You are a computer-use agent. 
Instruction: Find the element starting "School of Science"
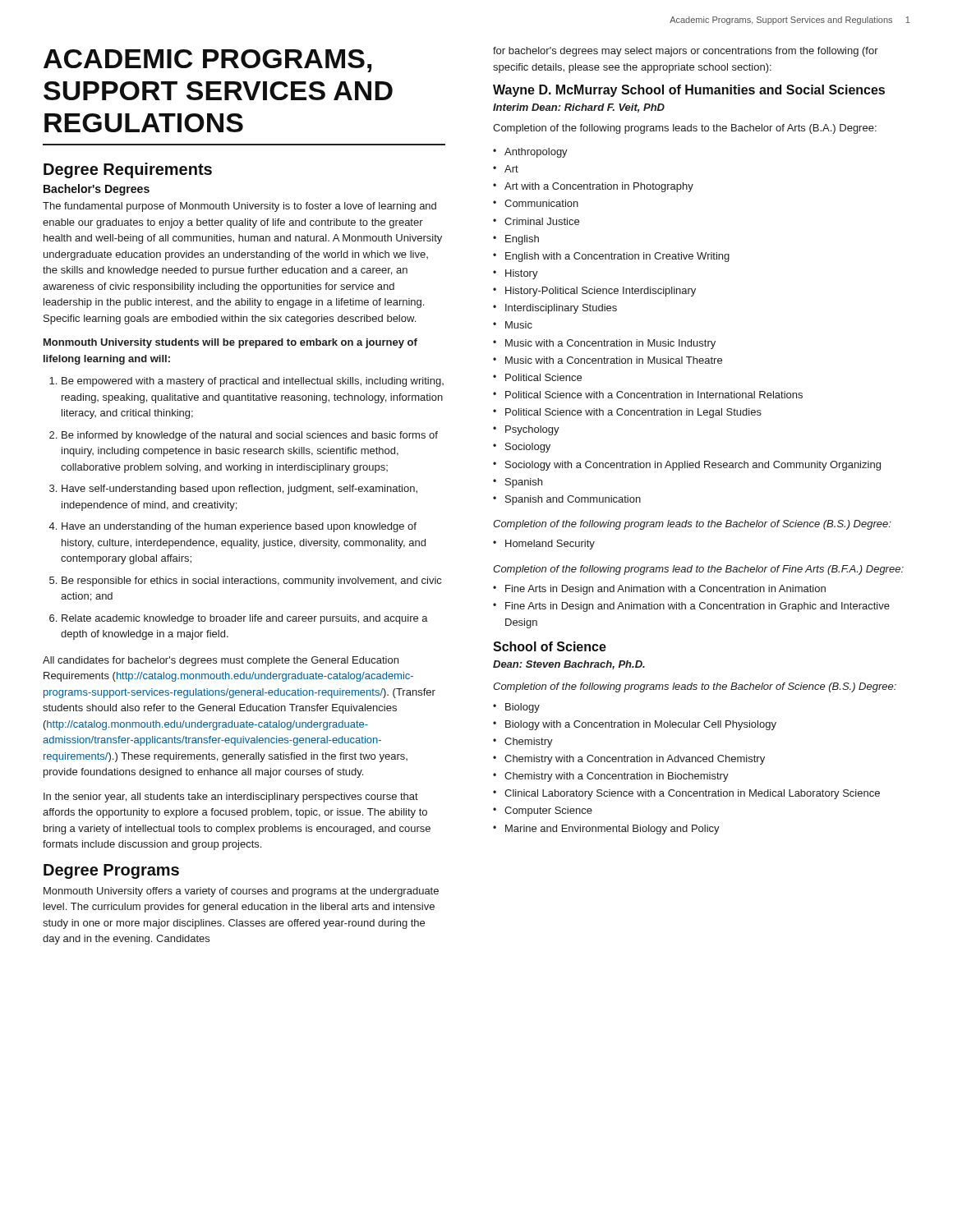tap(550, 646)
